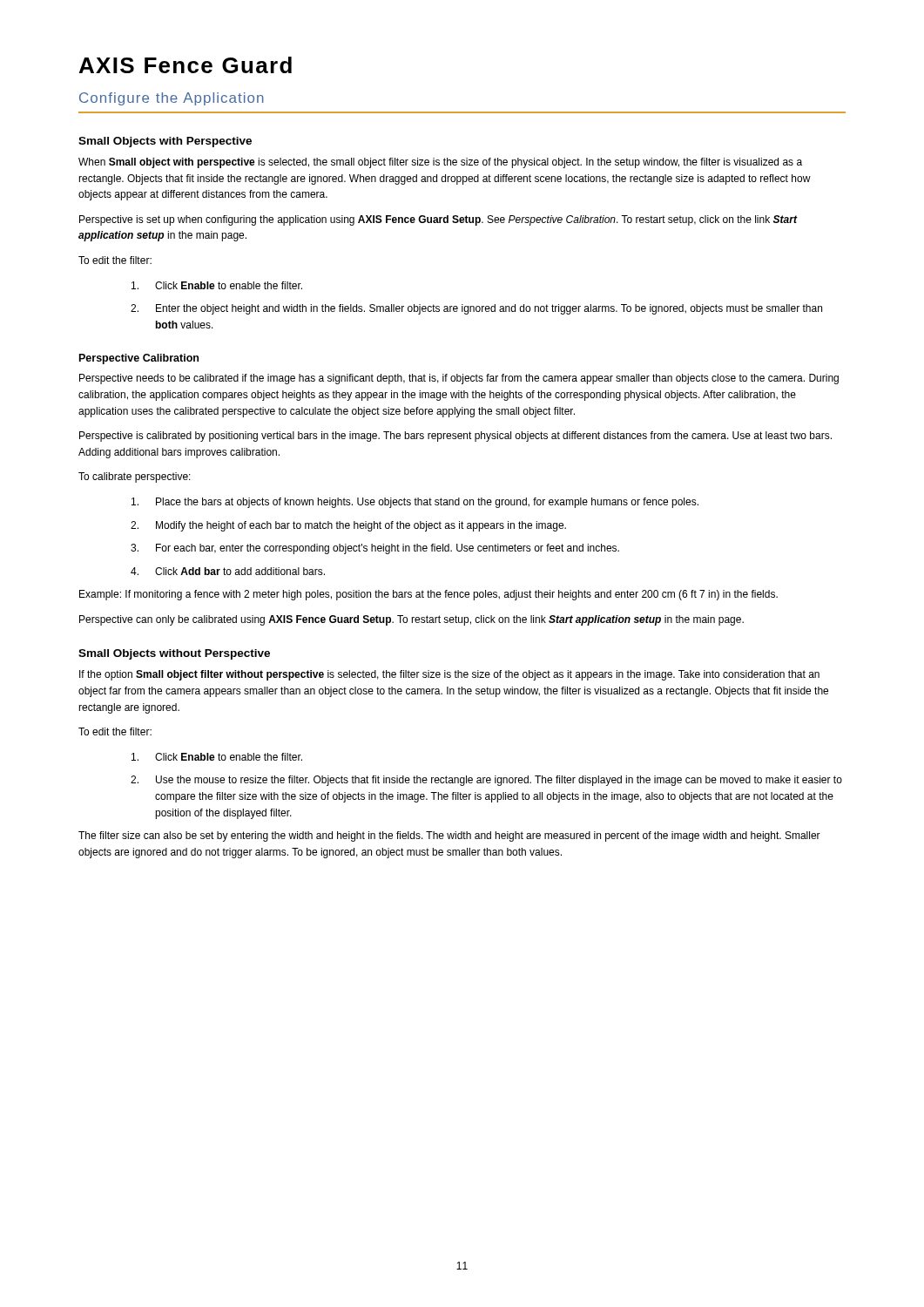
Task: Select the list item that says "Place the bars at objects"
Action: [488, 502]
